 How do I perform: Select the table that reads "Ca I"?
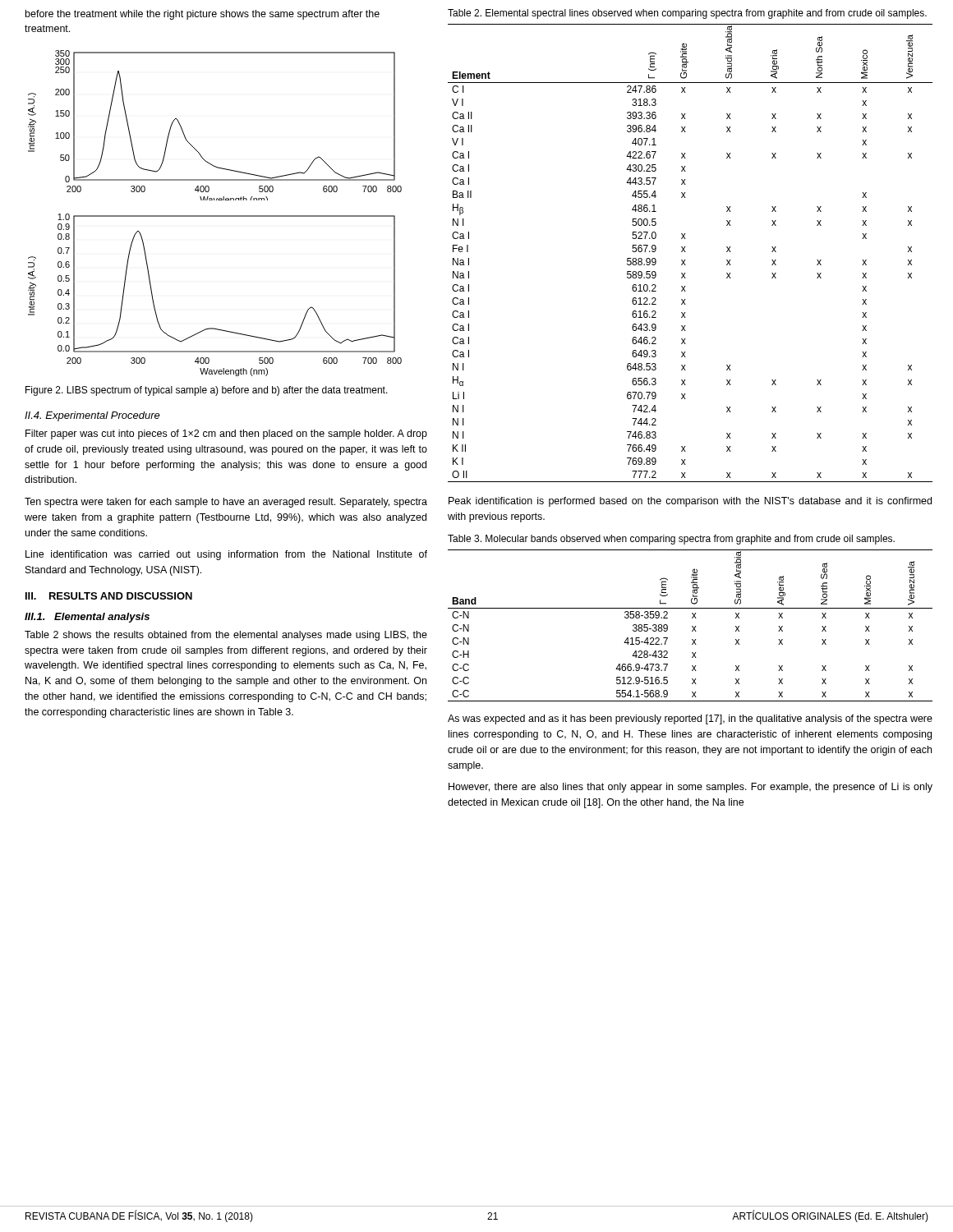(690, 253)
